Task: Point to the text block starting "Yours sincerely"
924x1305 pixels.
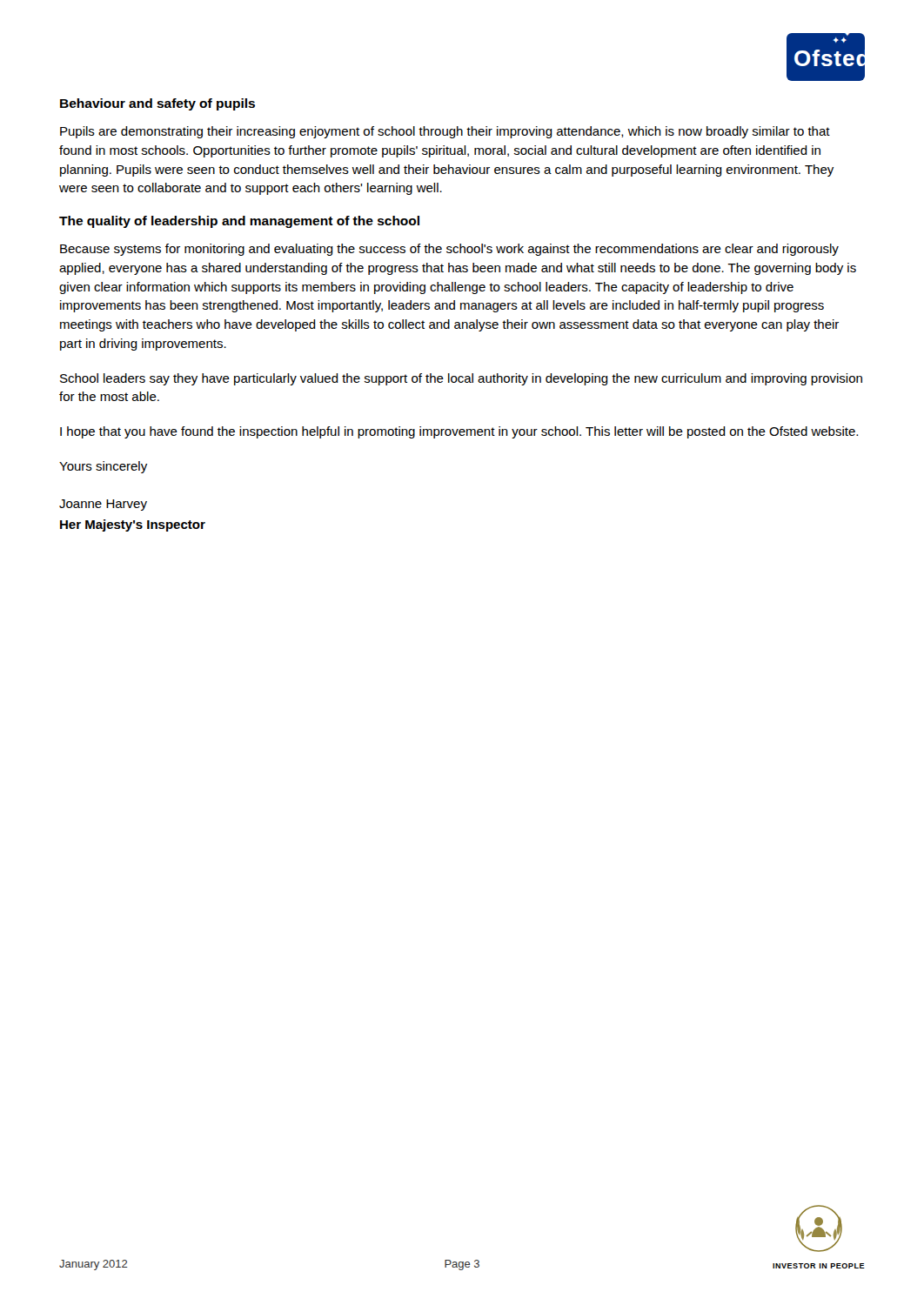Action: click(103, 466)
